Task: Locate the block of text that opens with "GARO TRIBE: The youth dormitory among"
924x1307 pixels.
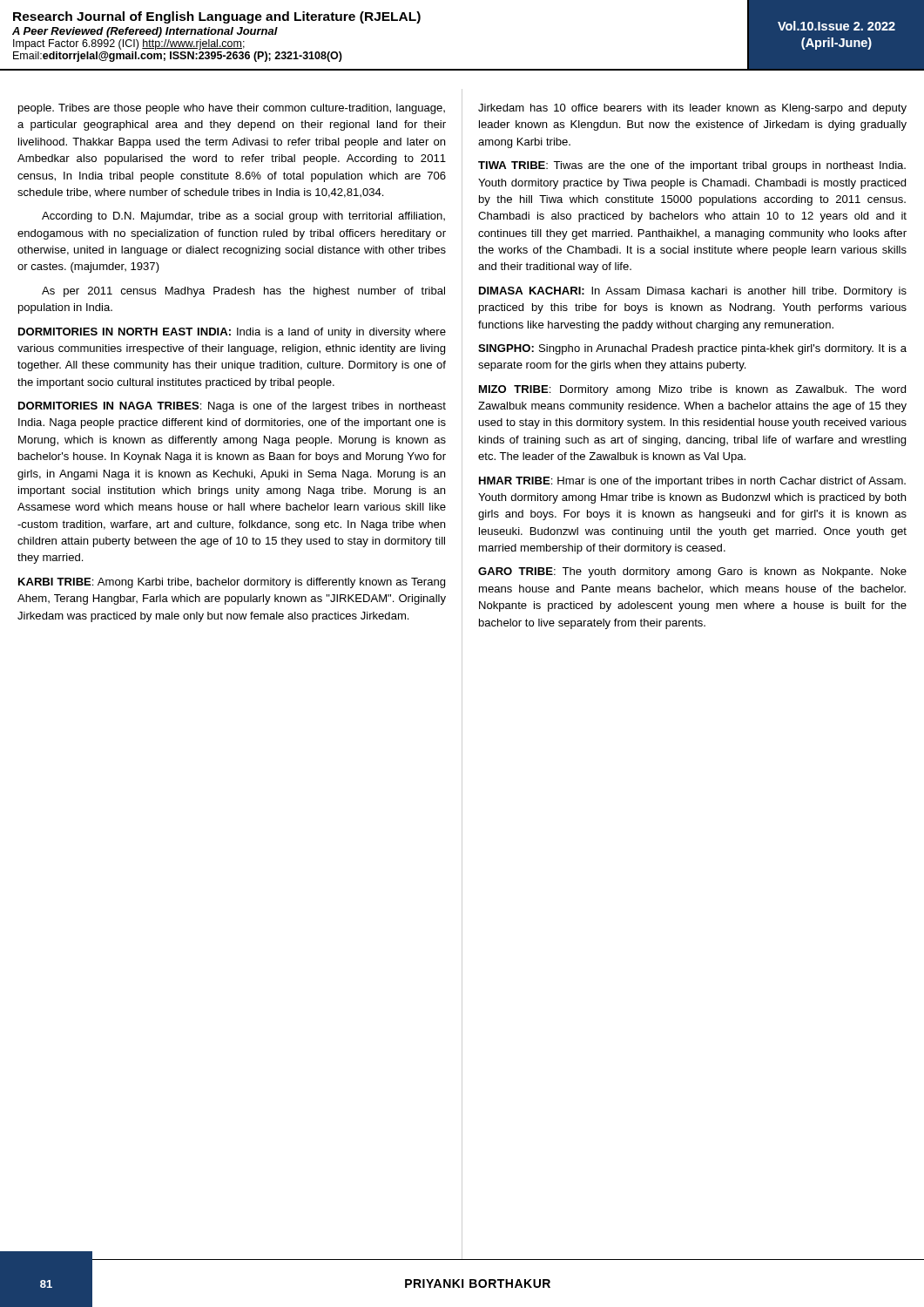Action: (692, 597)
